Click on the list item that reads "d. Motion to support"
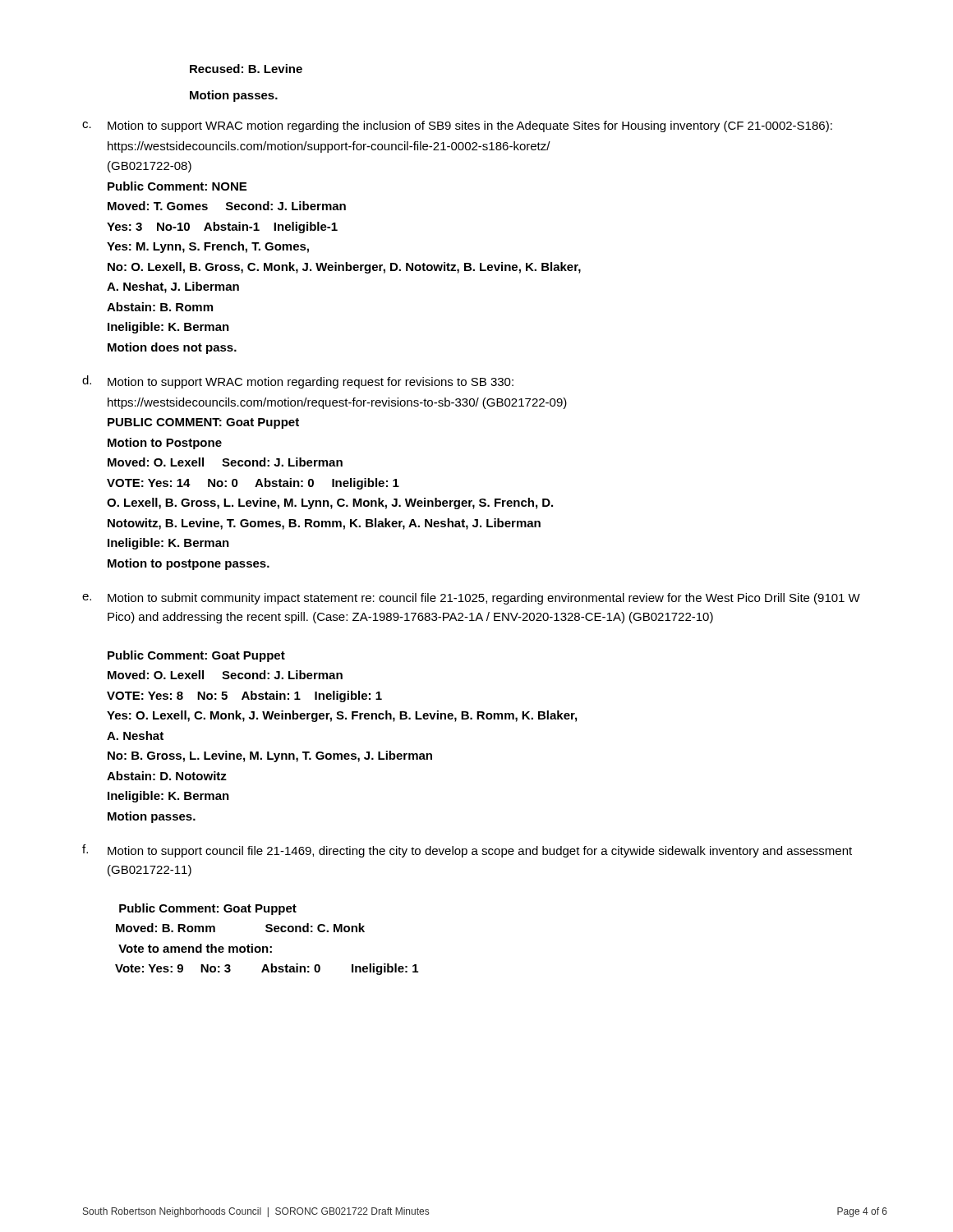The height and width of the screenshot is (1232, 953). click(x=298, y=382)
